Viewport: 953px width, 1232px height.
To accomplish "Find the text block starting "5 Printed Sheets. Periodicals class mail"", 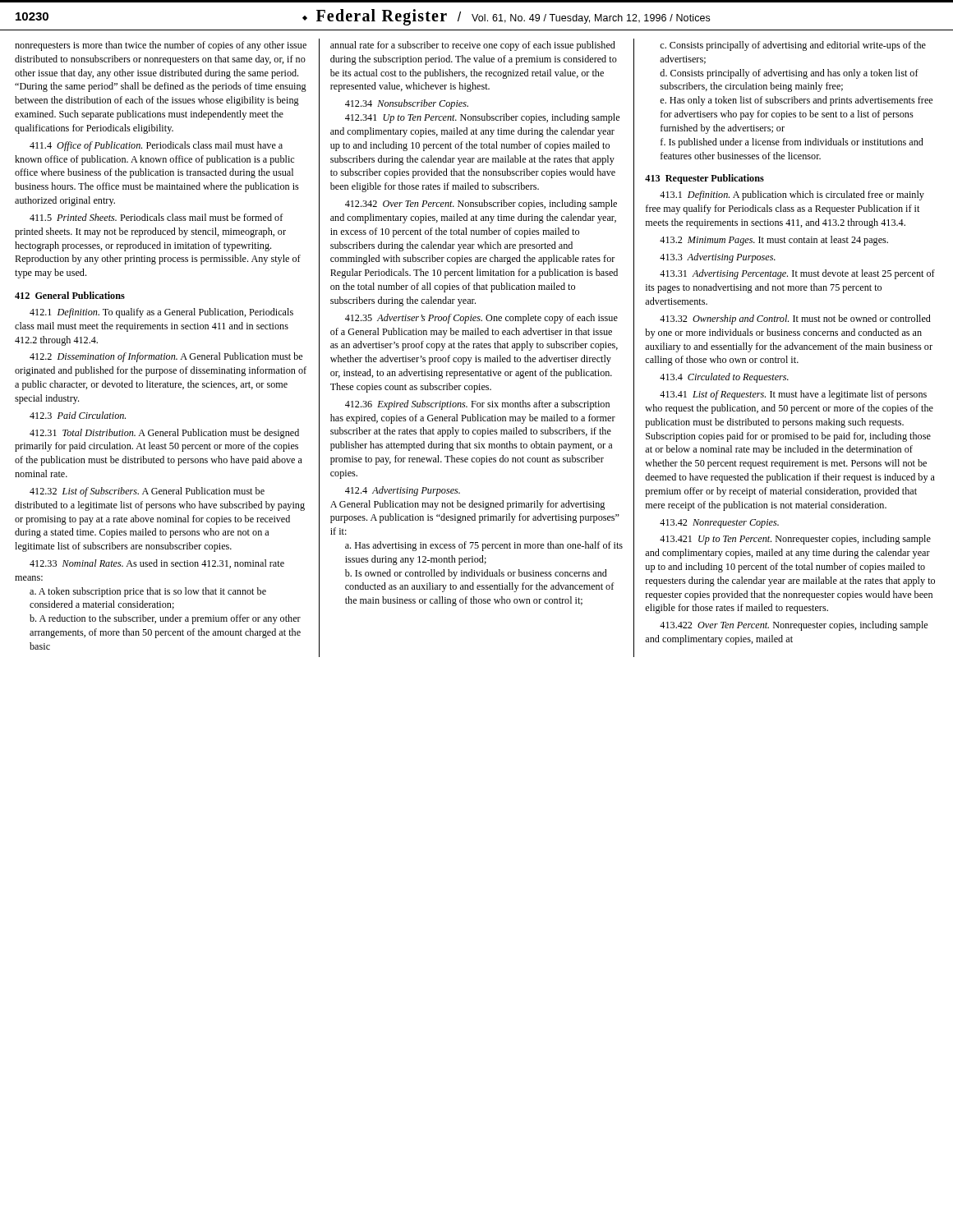I will pyautogui.click(x=161, y=246).
